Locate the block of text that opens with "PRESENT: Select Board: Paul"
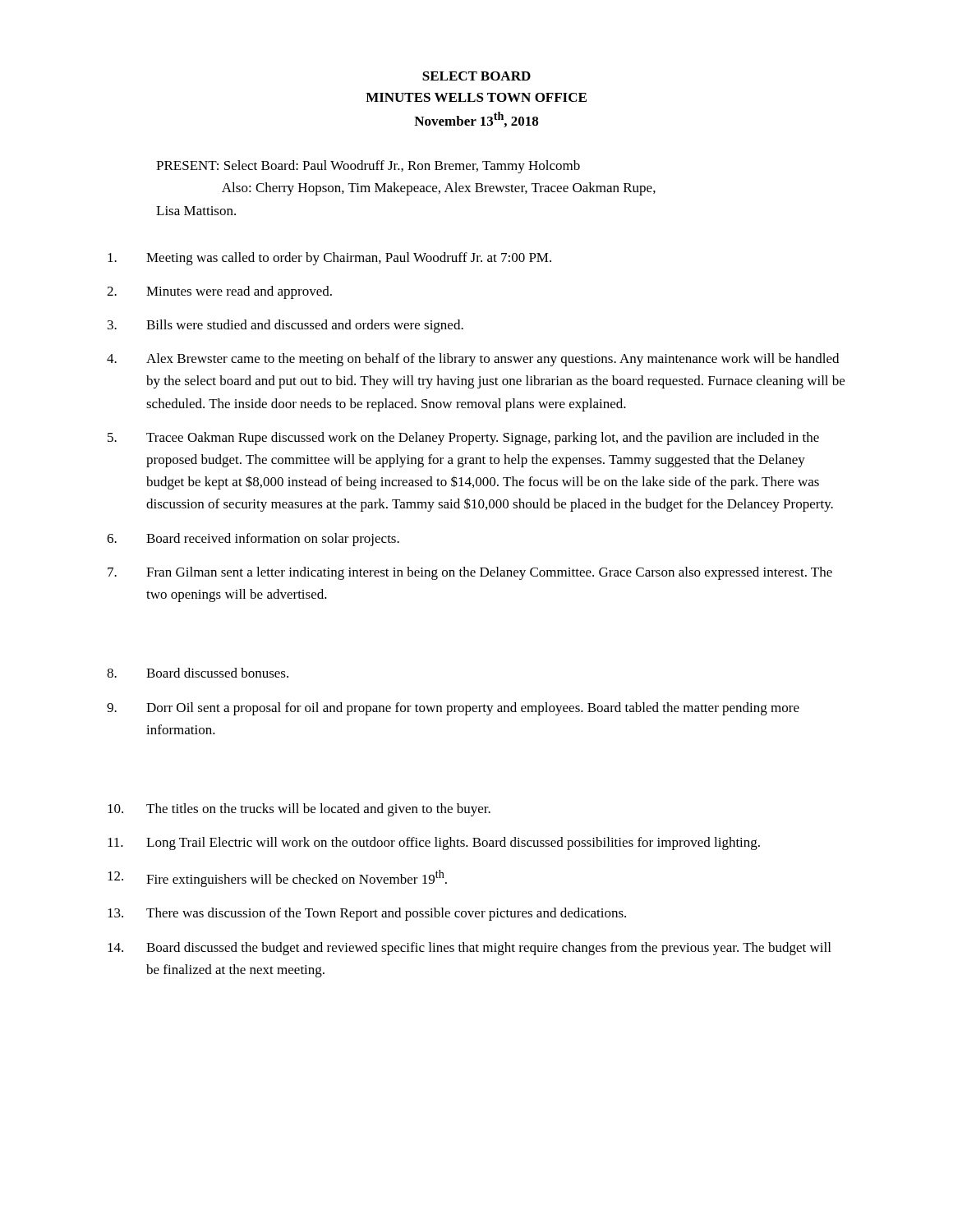 click(406, 188)
